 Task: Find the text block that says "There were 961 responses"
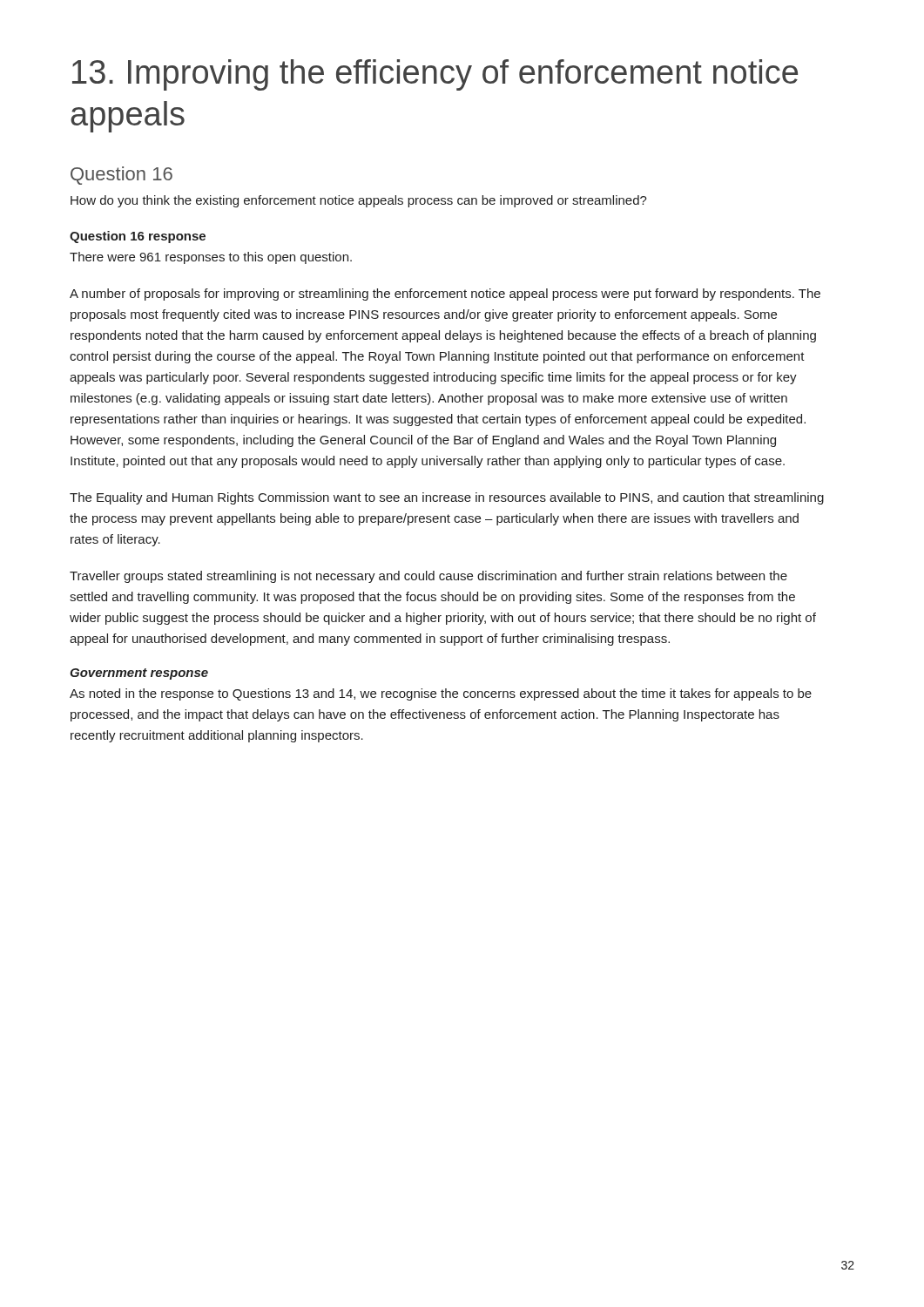(x=211, y=258)
